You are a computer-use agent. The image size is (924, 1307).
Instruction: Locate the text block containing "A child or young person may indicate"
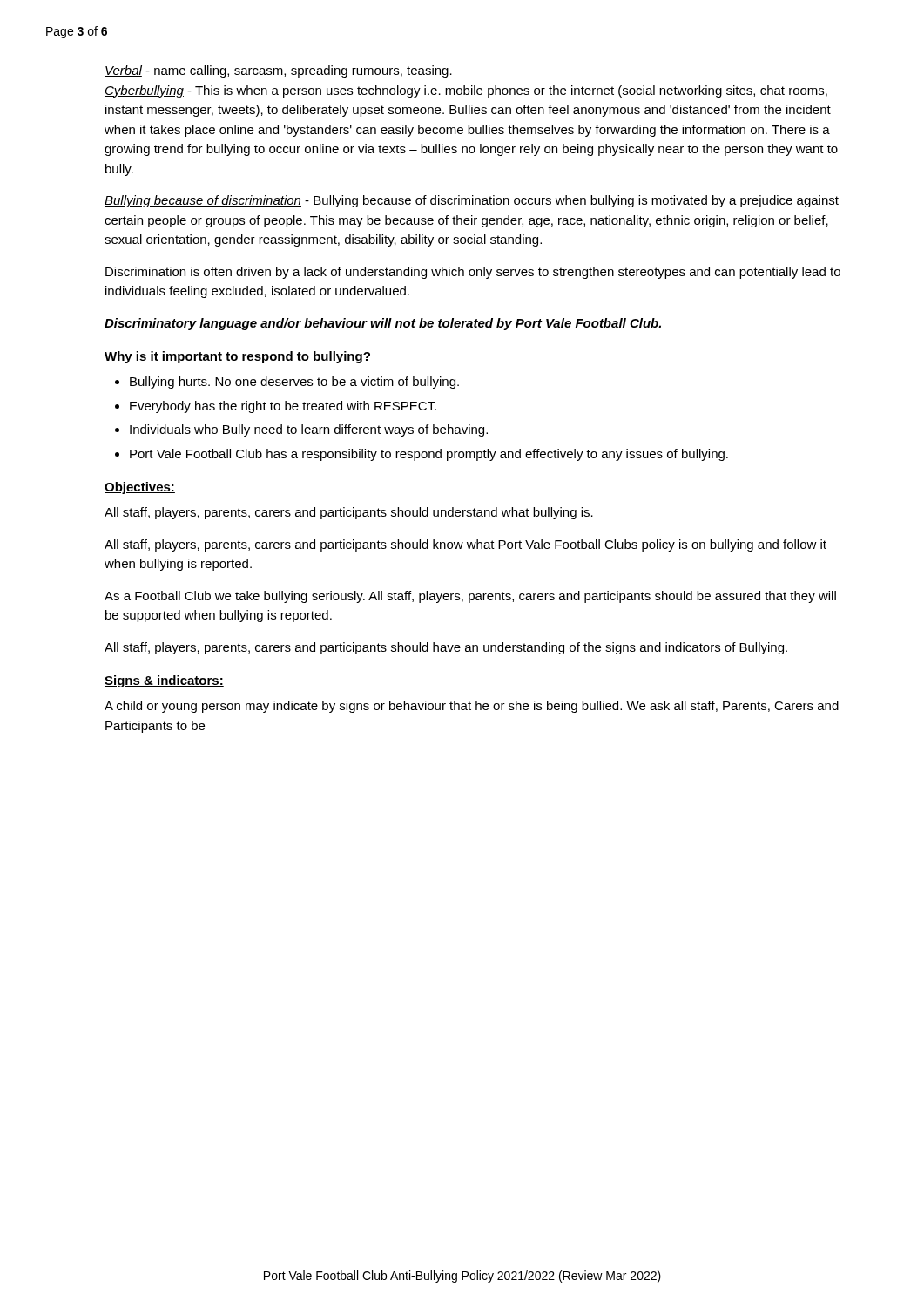(472, 715)
